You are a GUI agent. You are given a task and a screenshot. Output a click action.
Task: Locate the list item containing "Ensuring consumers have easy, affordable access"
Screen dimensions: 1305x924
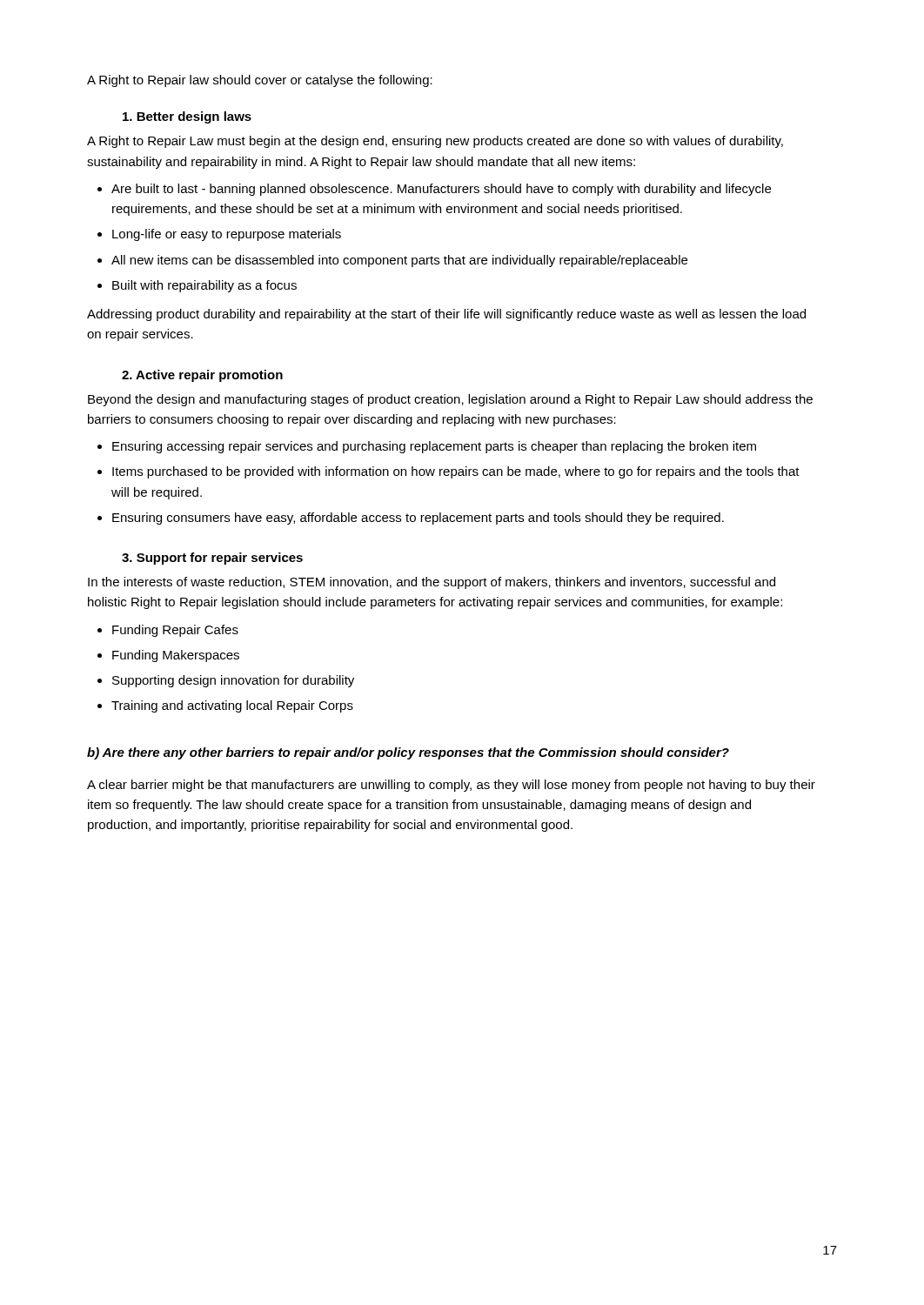(418, 517)
